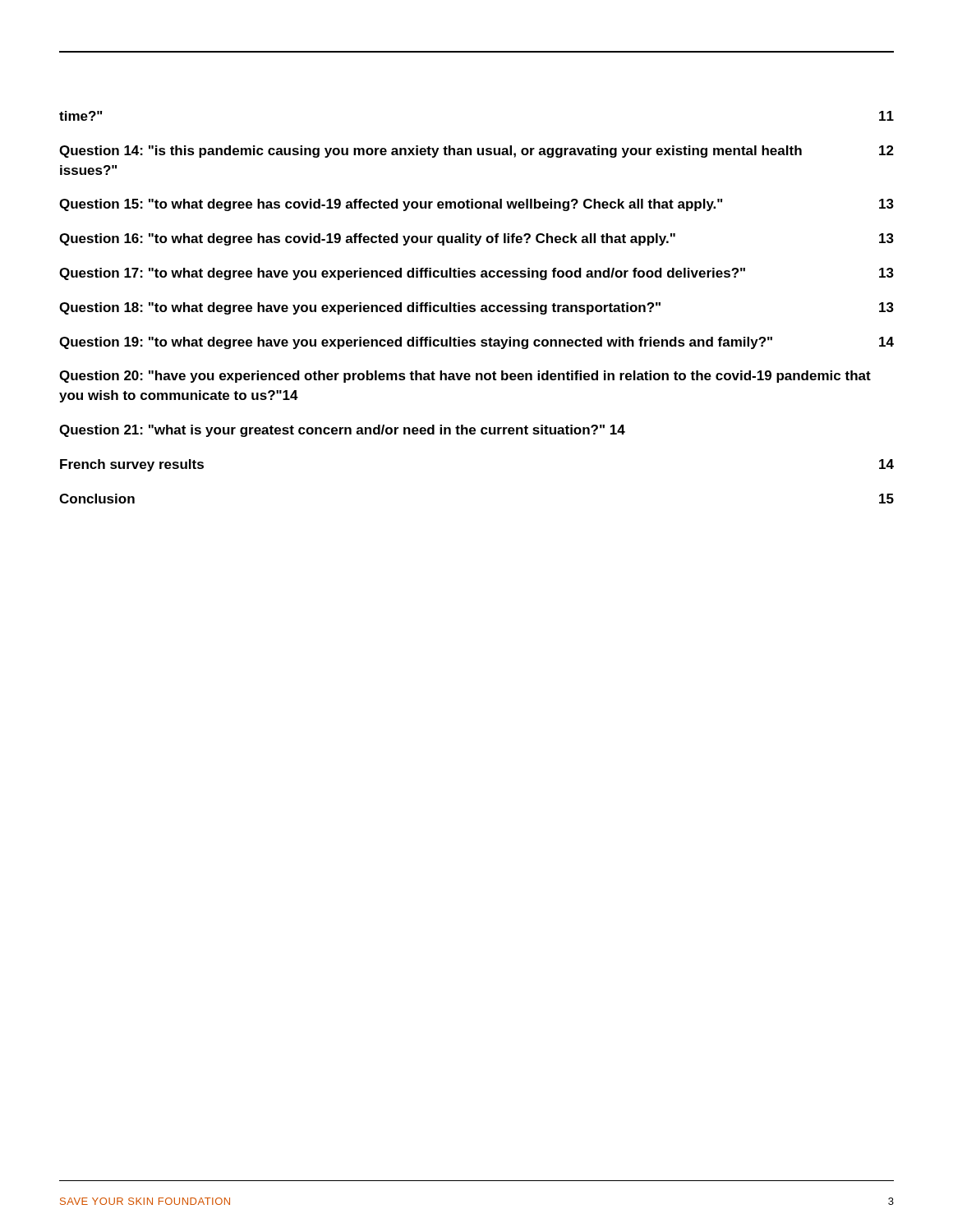
Task: Where is the passage that starts "Question 18: "to what degree have you"?
Action: [476, 308]
